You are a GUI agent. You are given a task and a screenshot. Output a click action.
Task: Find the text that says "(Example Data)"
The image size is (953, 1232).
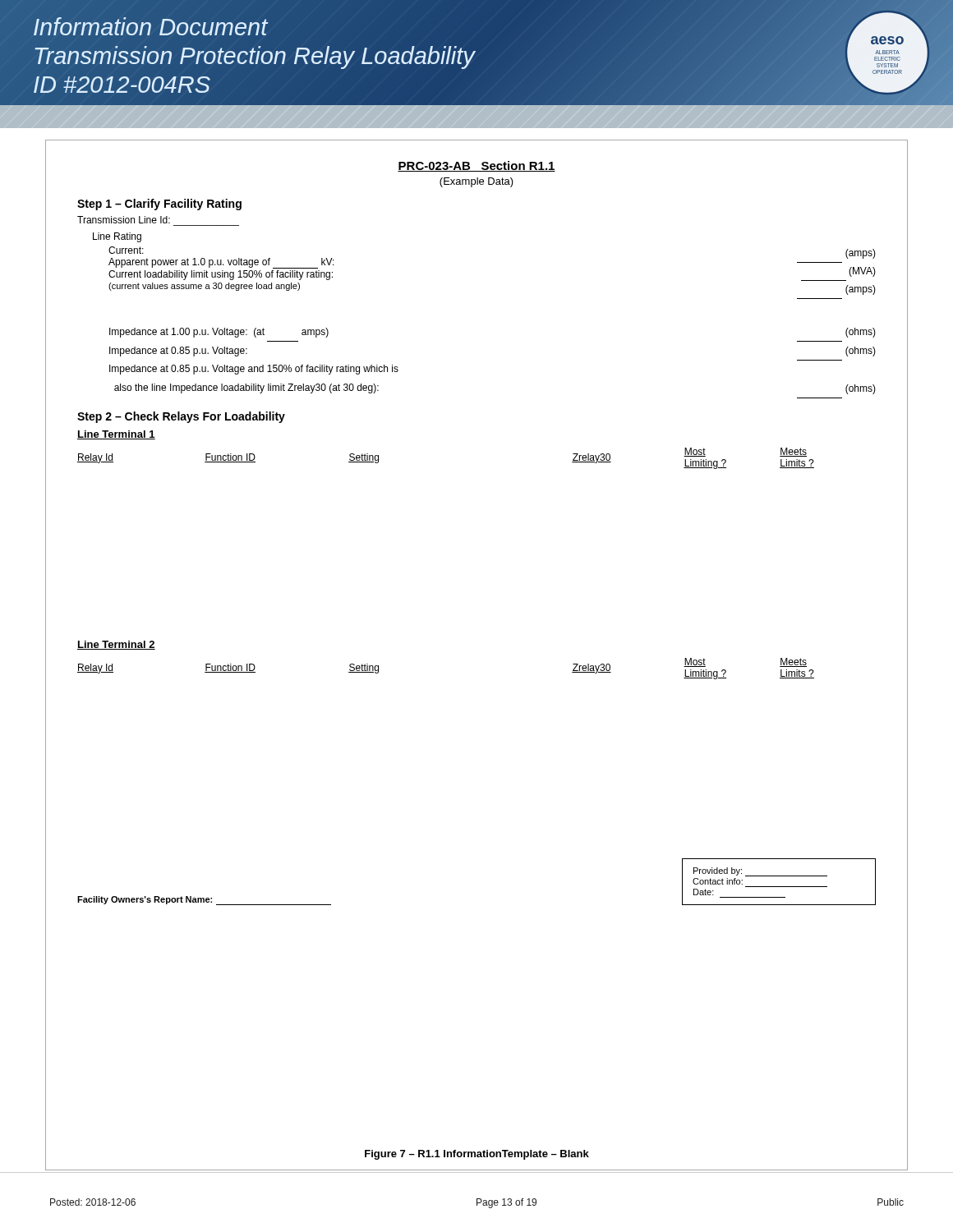pos(476,181)
